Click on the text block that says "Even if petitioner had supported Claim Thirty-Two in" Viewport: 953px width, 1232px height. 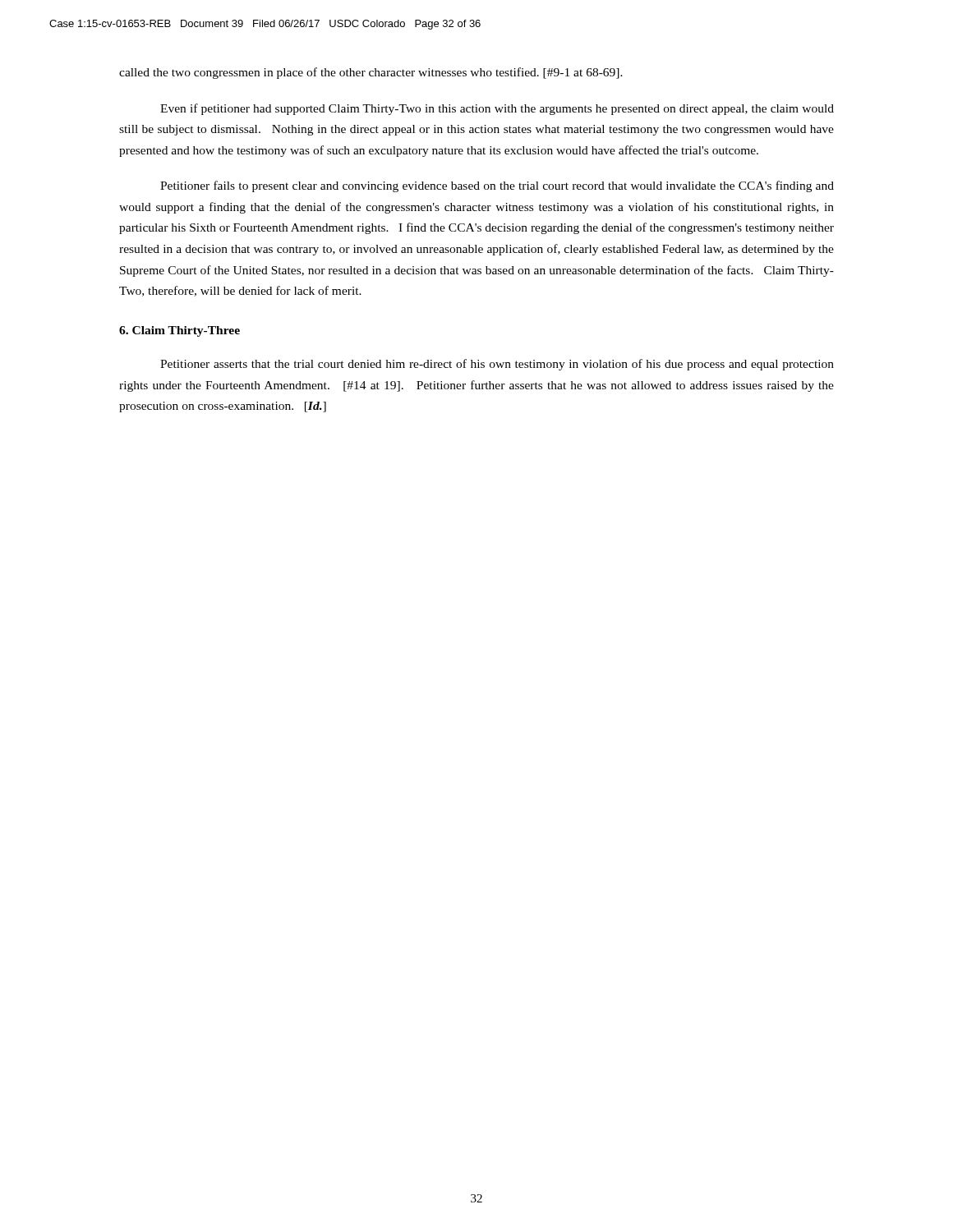tap(476, 129)
